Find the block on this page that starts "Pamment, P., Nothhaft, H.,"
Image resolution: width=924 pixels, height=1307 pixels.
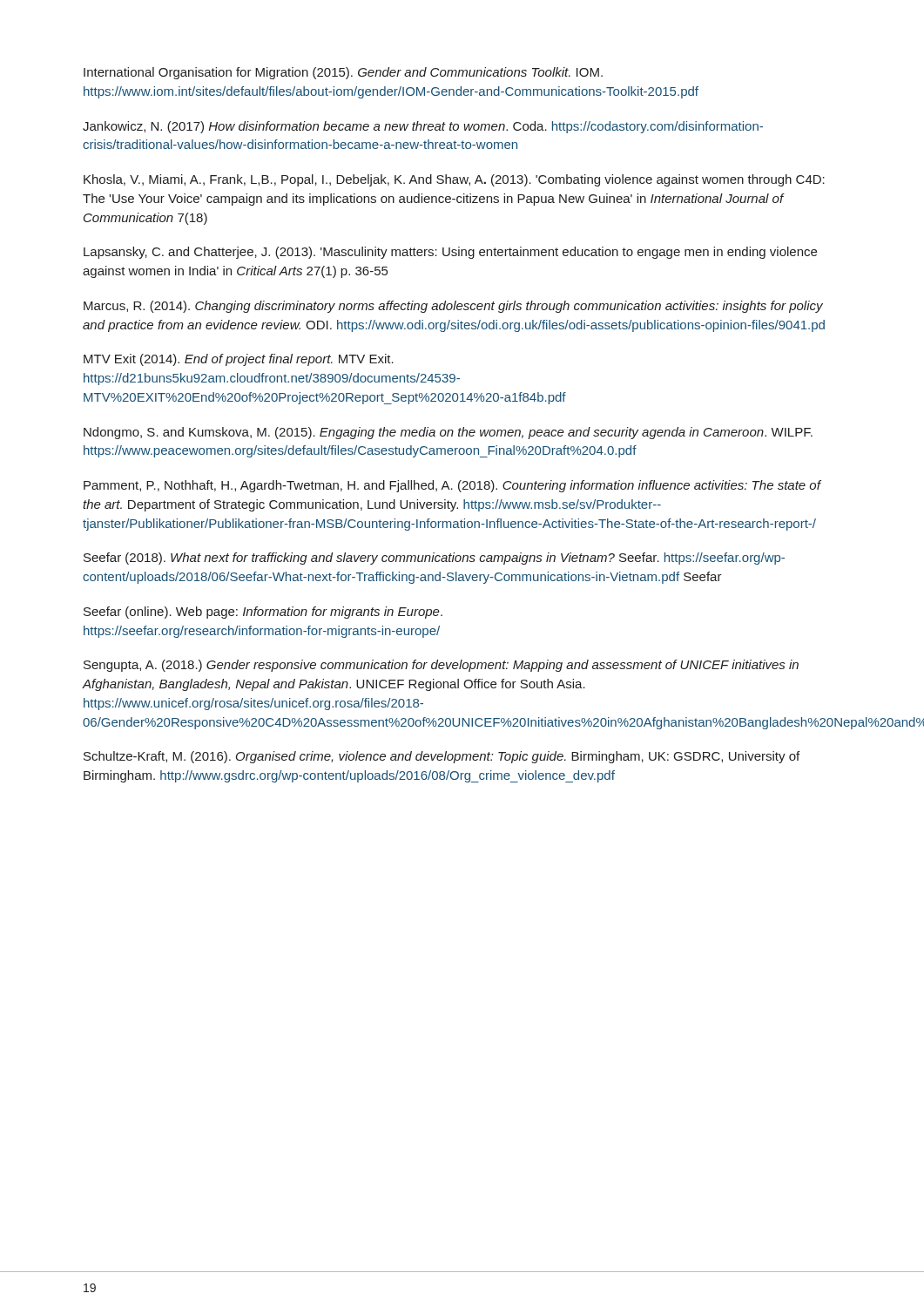click(451, 504)
